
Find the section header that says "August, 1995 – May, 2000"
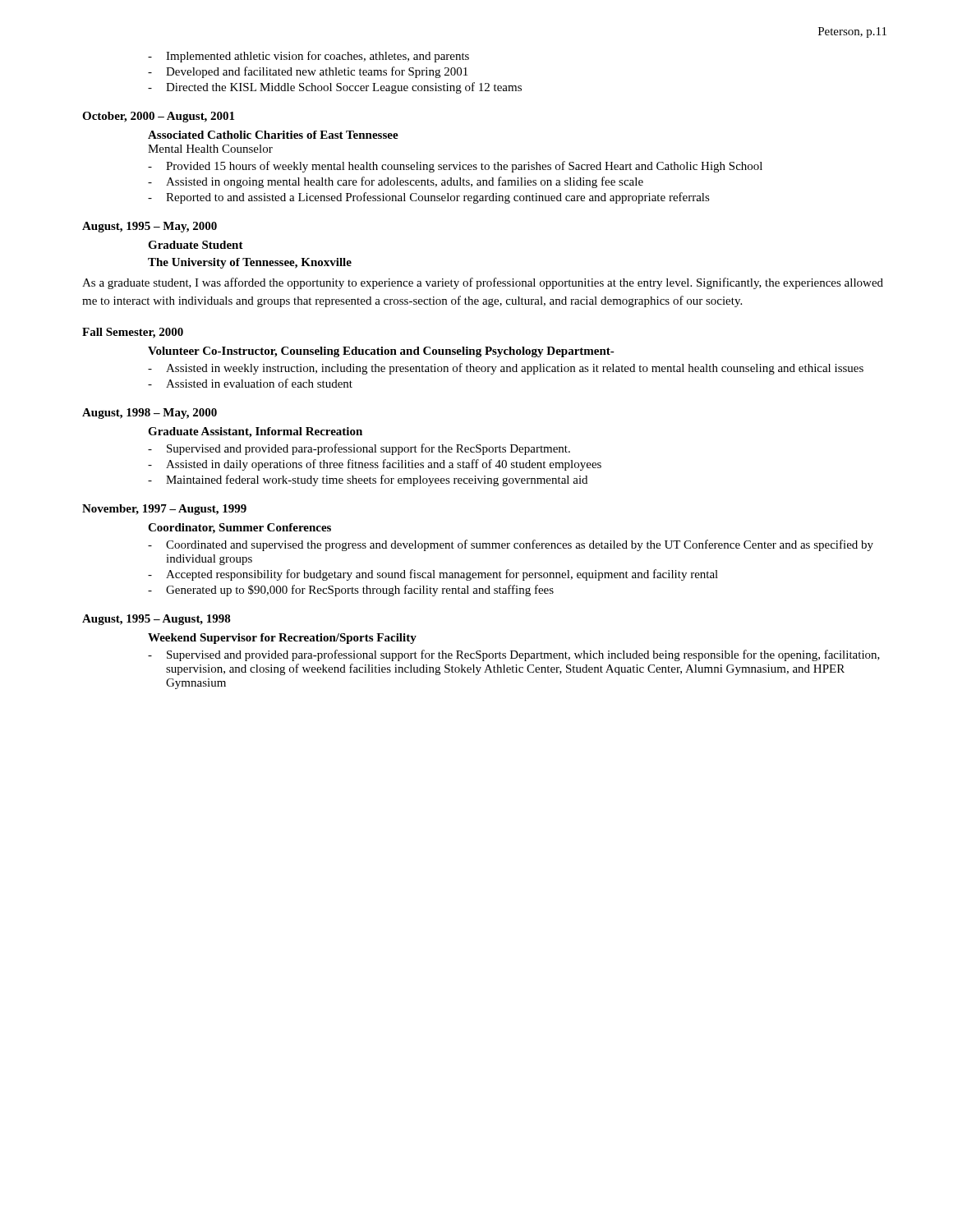[x=150, y=226]
